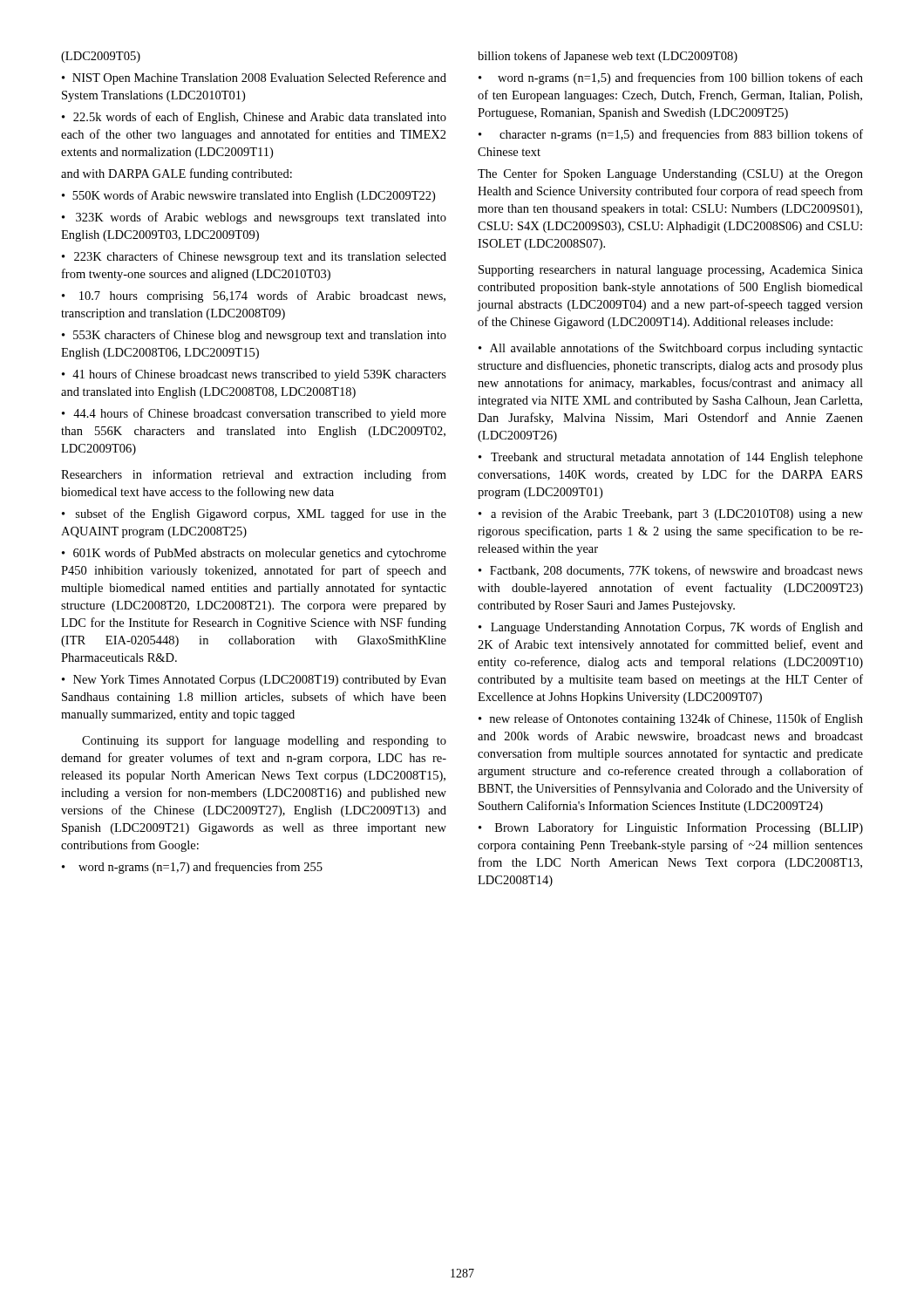Where is the passage that starts "• 22.5k words of each"?
Screen dimensions: 1308x924
(254, 133)
